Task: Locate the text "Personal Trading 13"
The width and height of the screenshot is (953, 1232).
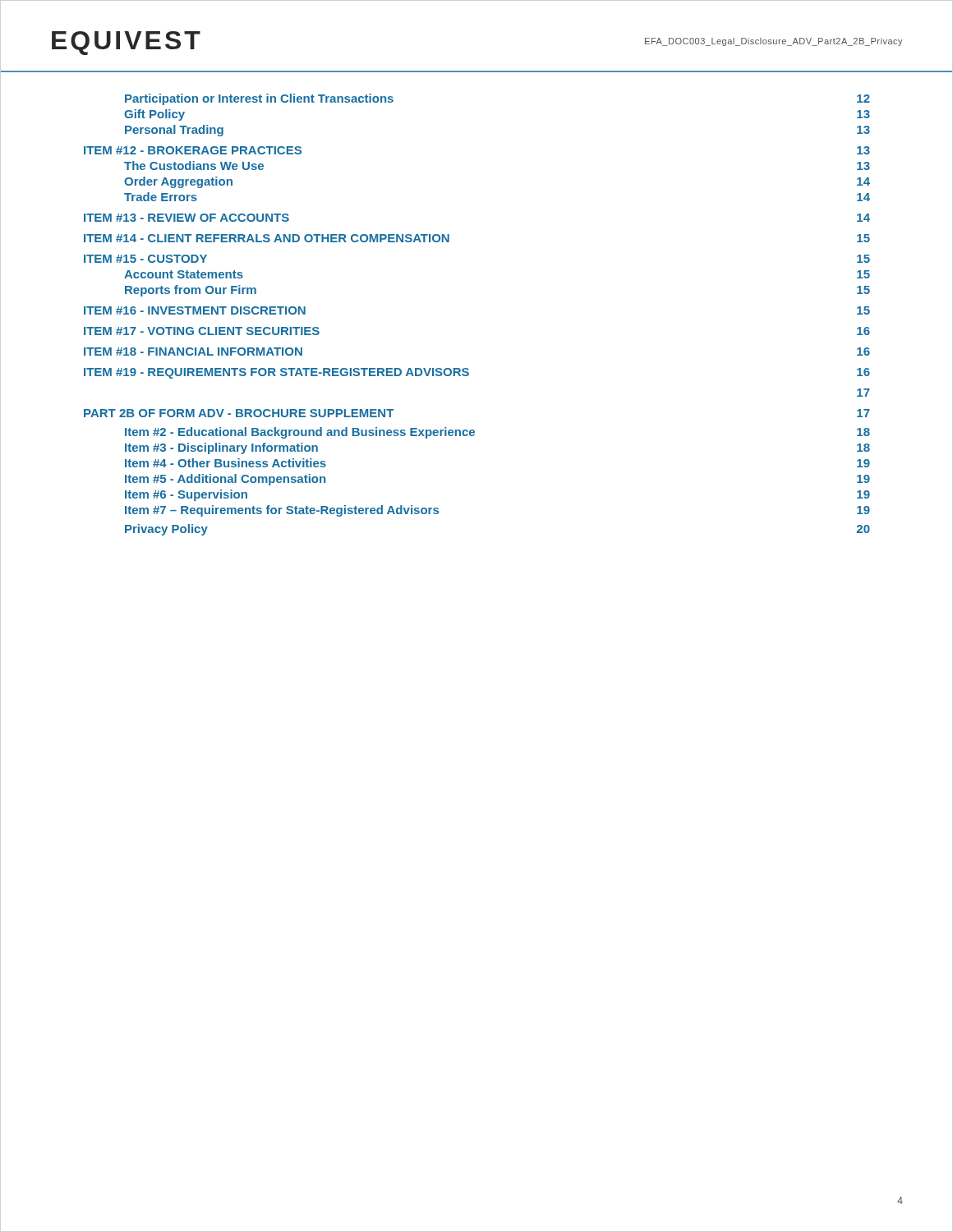Action: (175, 130)
